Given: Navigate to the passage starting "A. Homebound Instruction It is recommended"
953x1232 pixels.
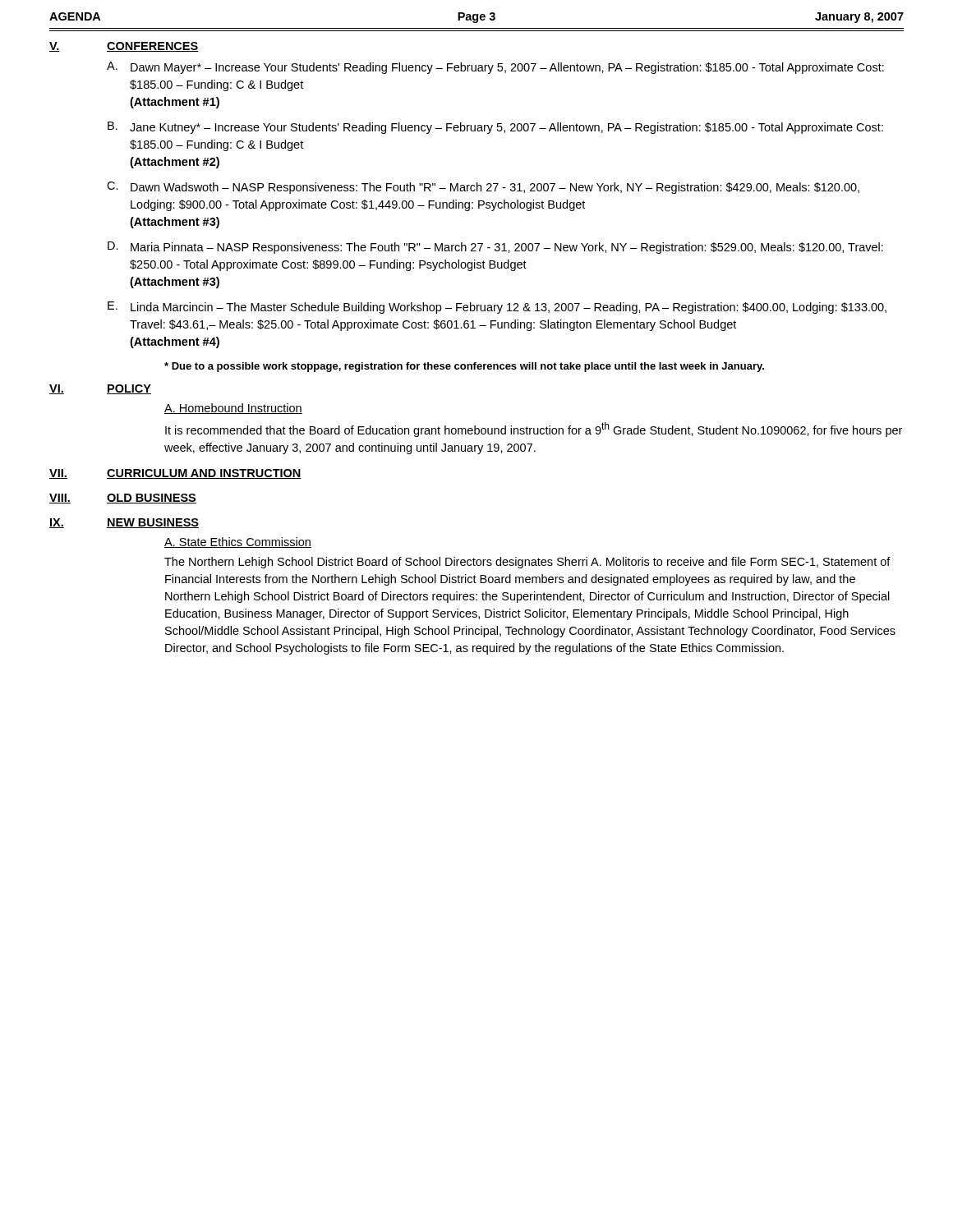Looking at the screenshot, I should [534, 429].
